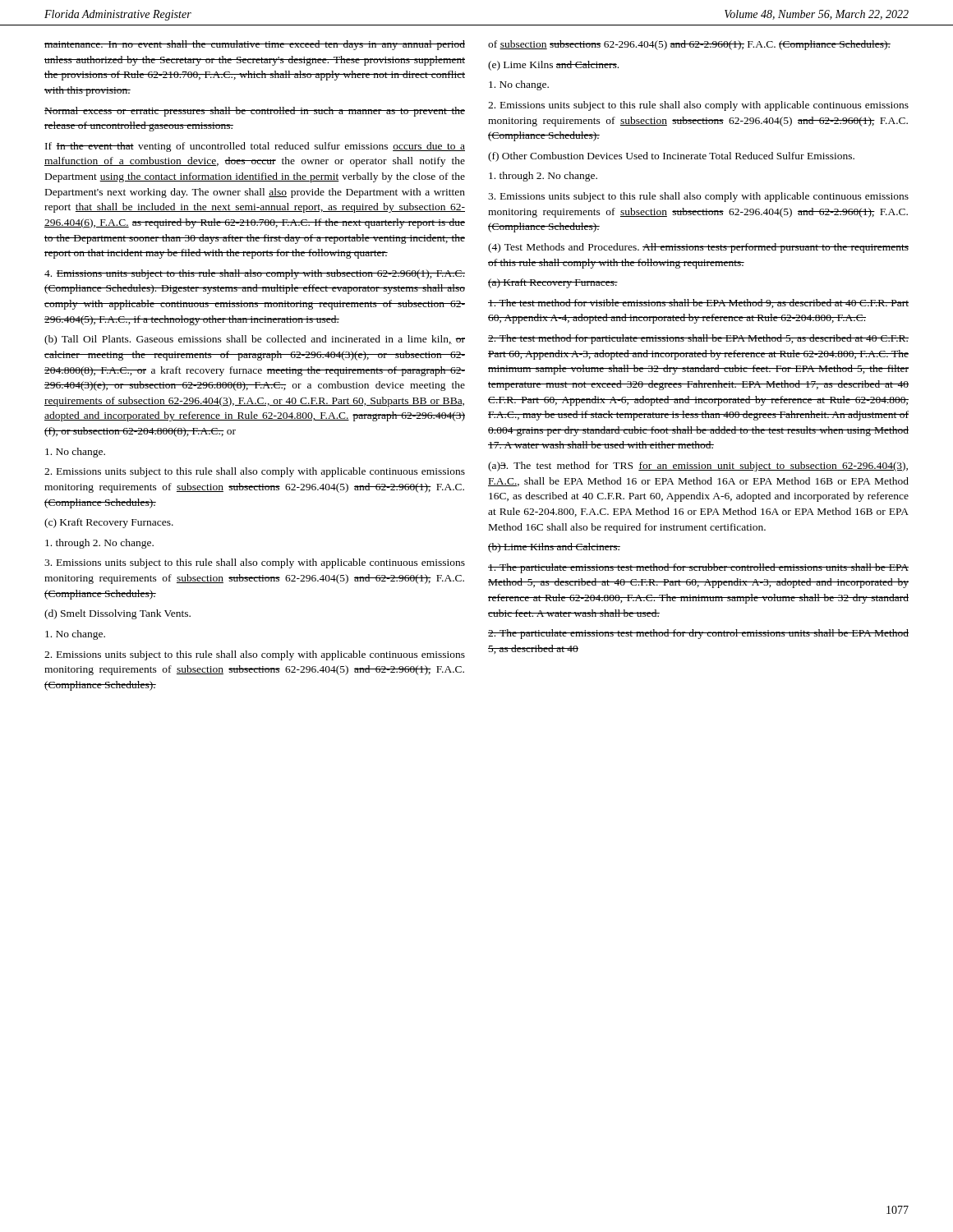Select the text block that says "The test method for particulate"
The width and height of the screenshot is (953, 1232).
698,392
